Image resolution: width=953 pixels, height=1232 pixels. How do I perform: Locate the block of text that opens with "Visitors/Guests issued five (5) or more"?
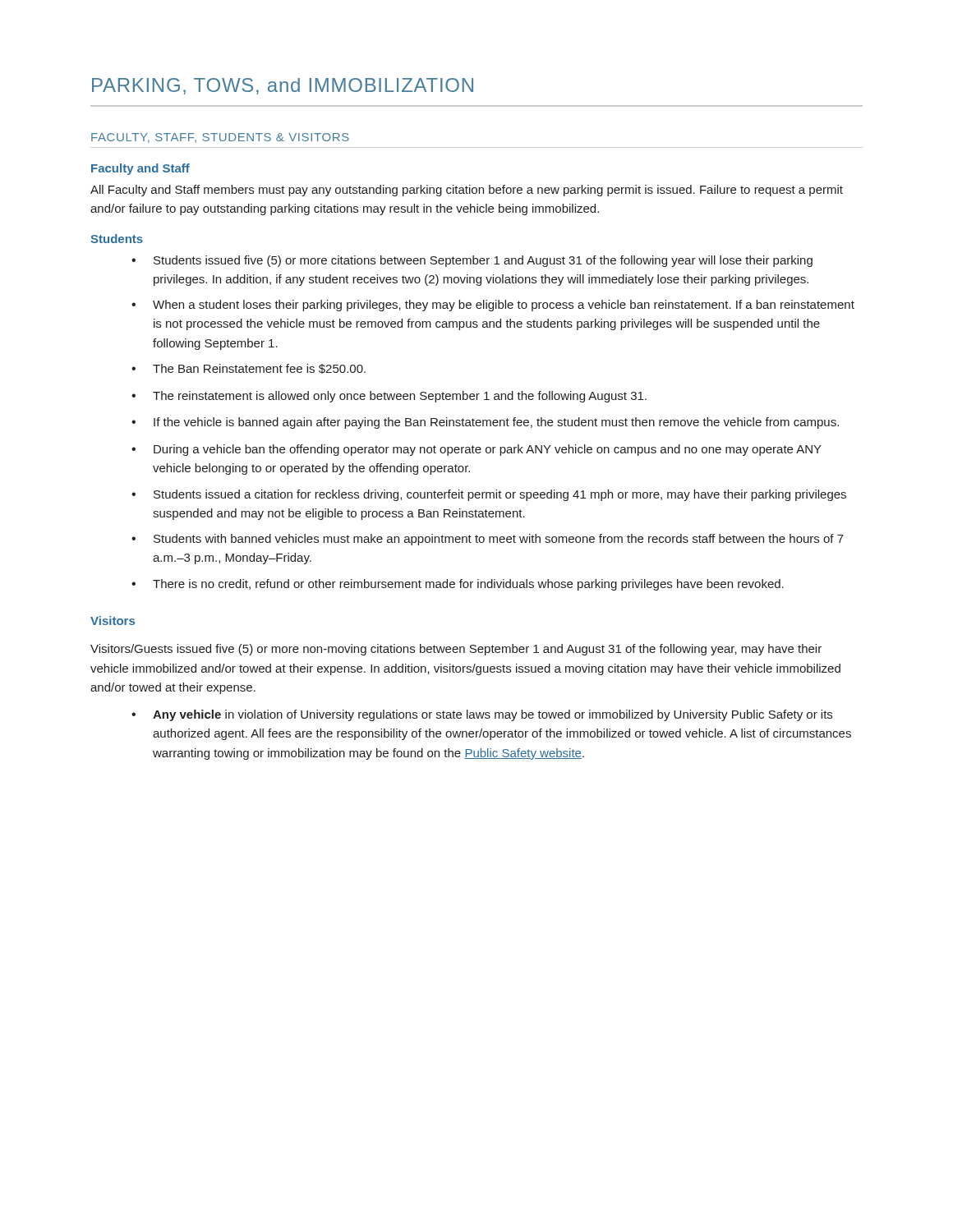pos(466,668)
